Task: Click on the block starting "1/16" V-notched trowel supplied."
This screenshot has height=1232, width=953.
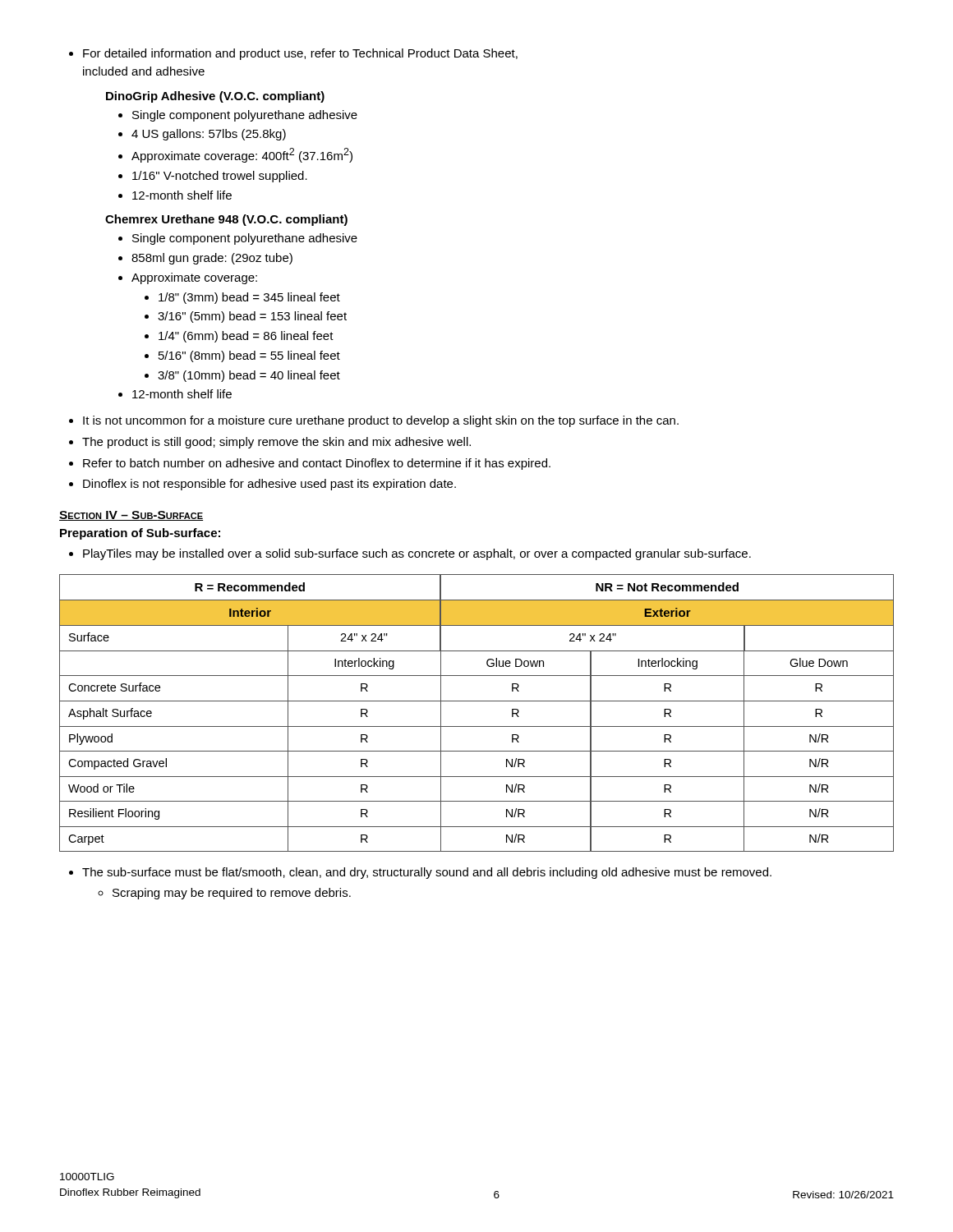Action: [x=220, y=175]
